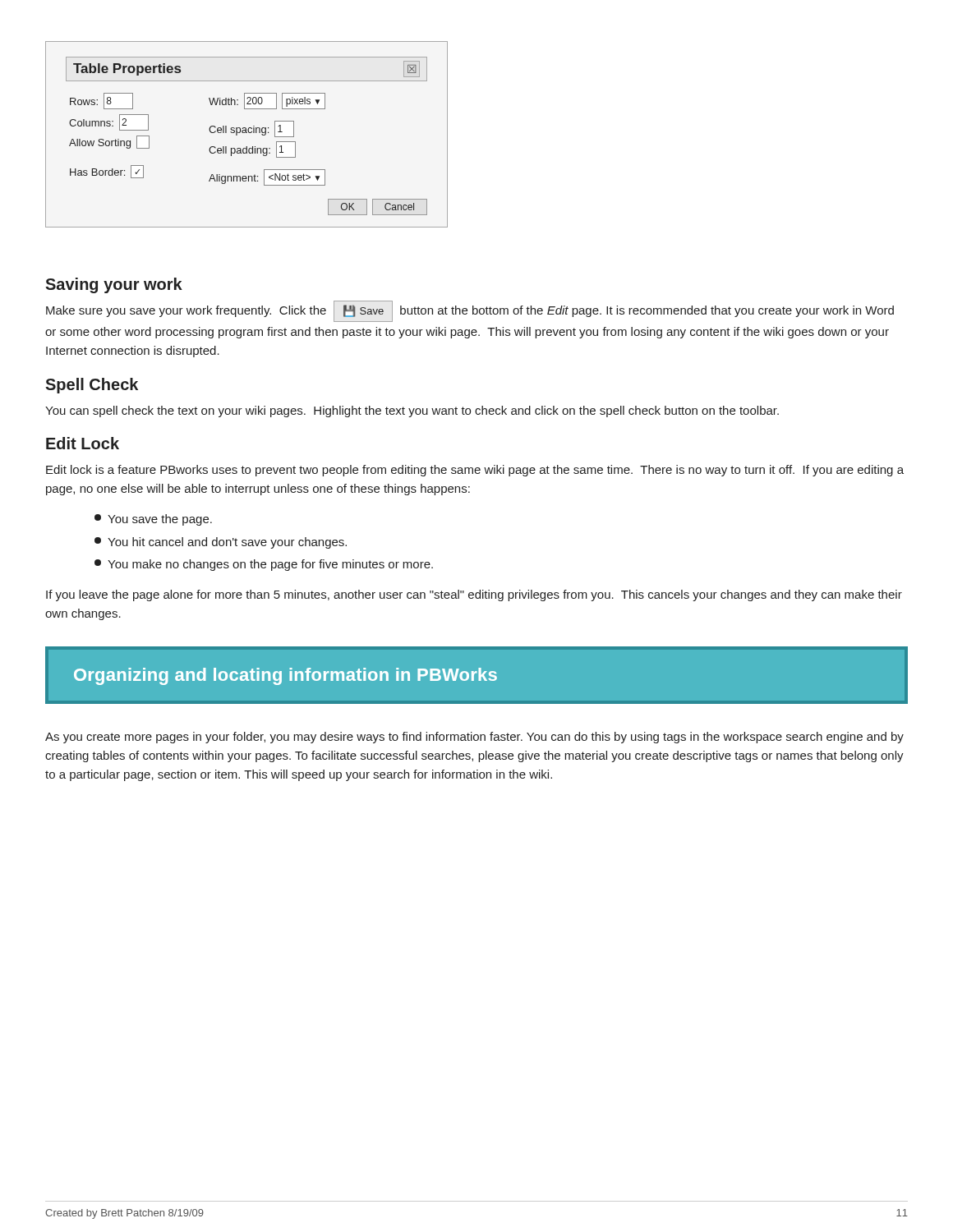
Task: Find the list item containing "You save the page."
Action: [x=154, y=519]
